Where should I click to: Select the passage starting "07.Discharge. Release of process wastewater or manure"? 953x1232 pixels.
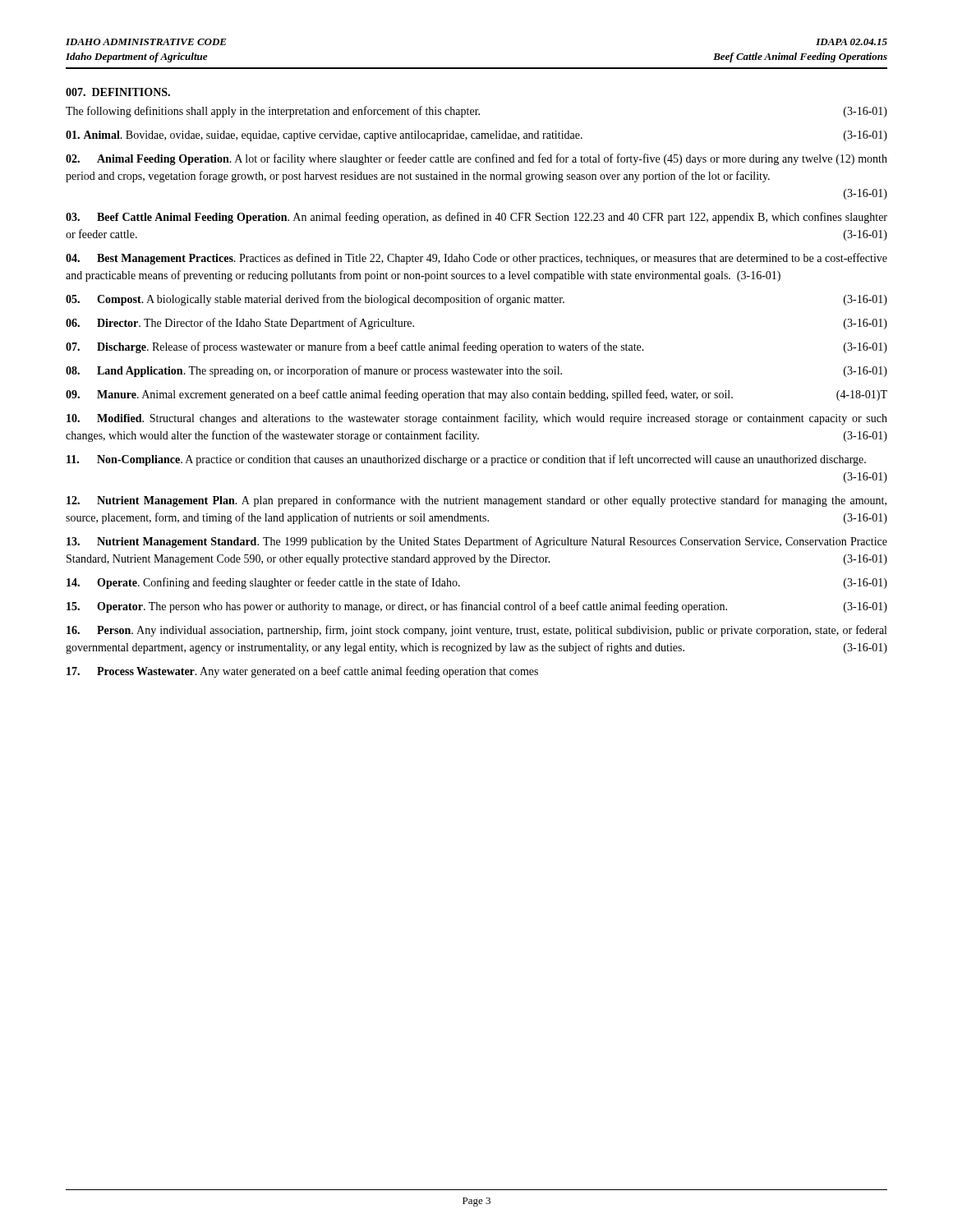click(x=476, y=347)
